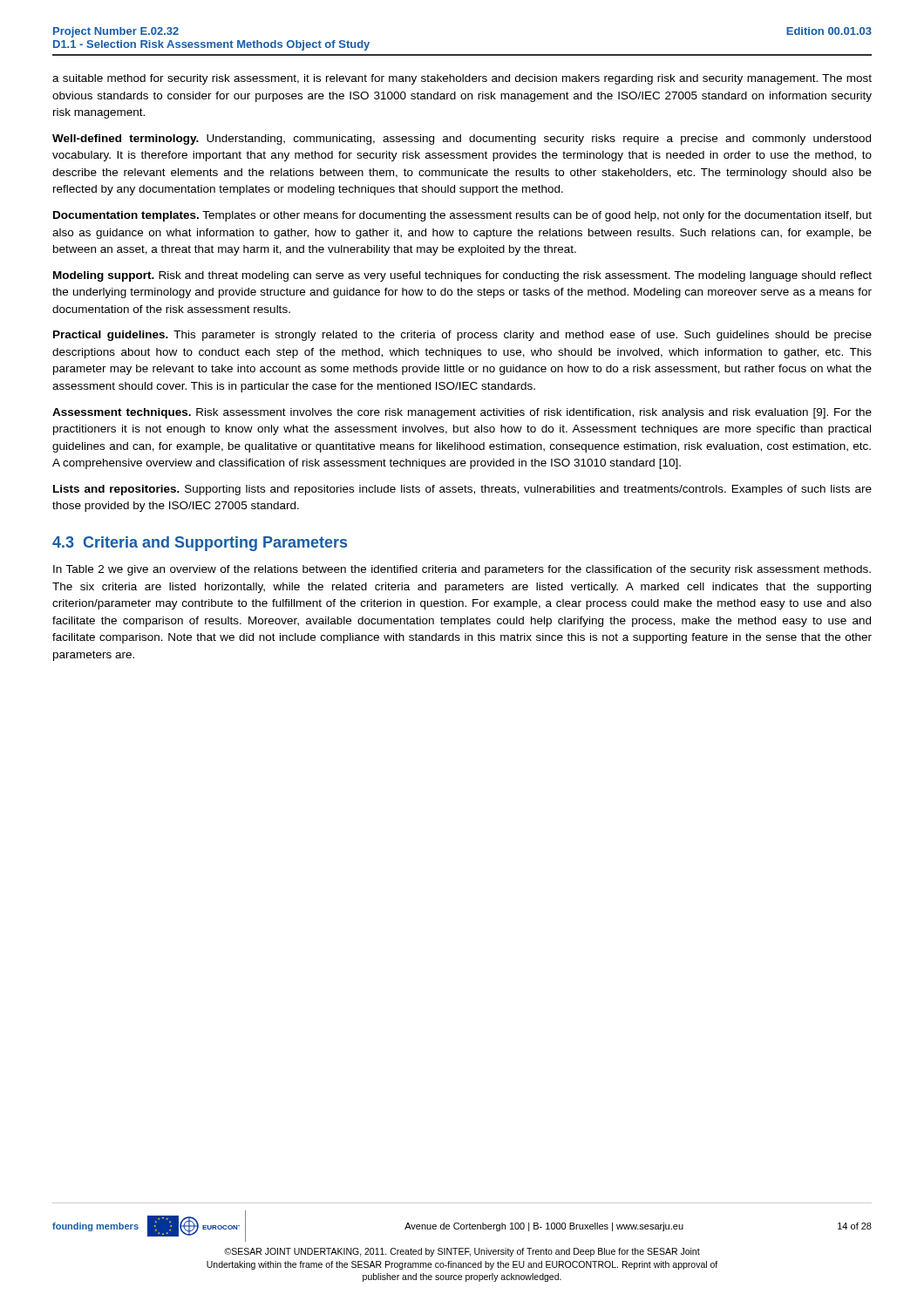
Task: Click on the text starting "4.3 Criteria and Supporting"
Action: pyautogui.click(x=200, y=542)
